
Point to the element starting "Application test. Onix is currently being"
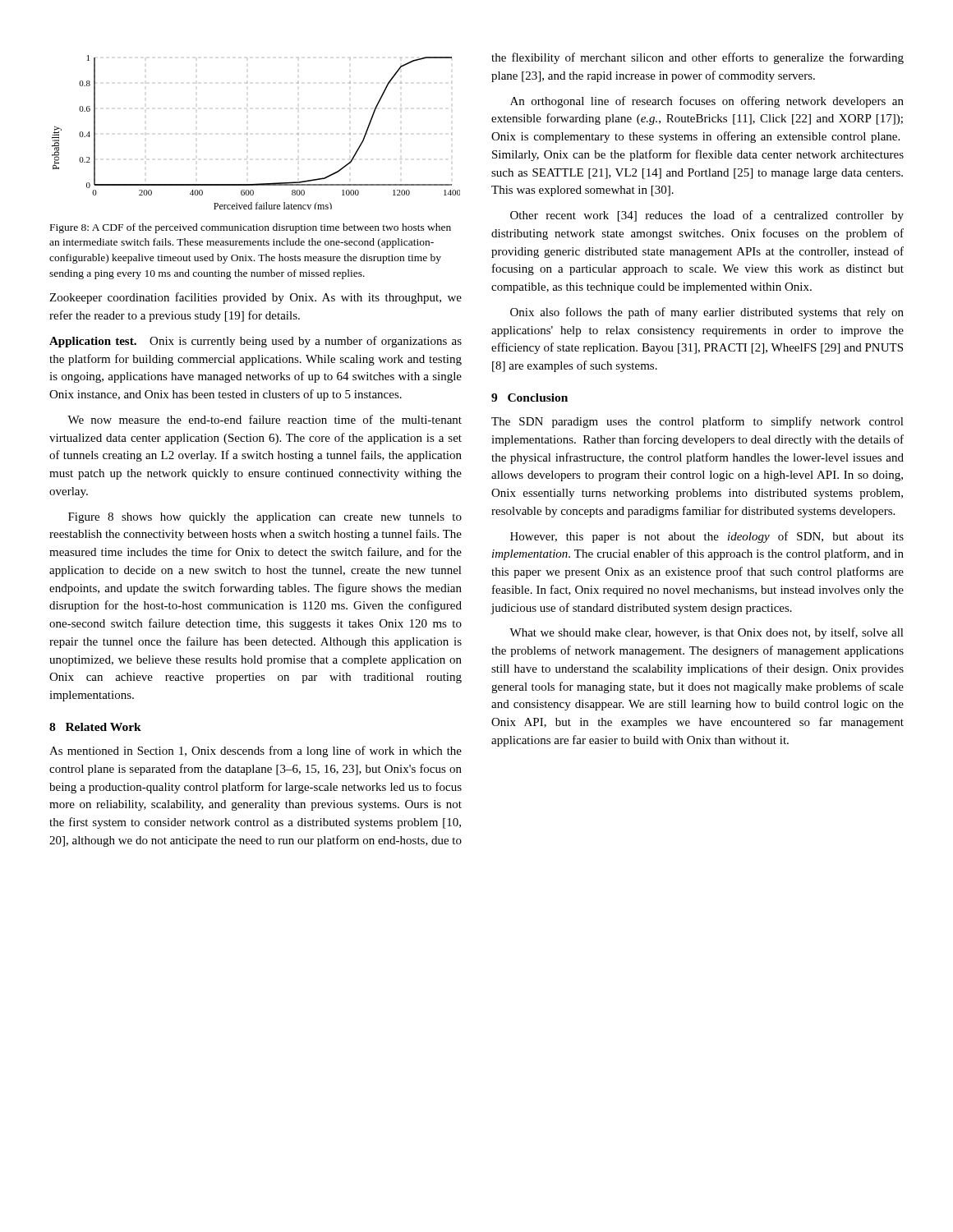point(255,368)
